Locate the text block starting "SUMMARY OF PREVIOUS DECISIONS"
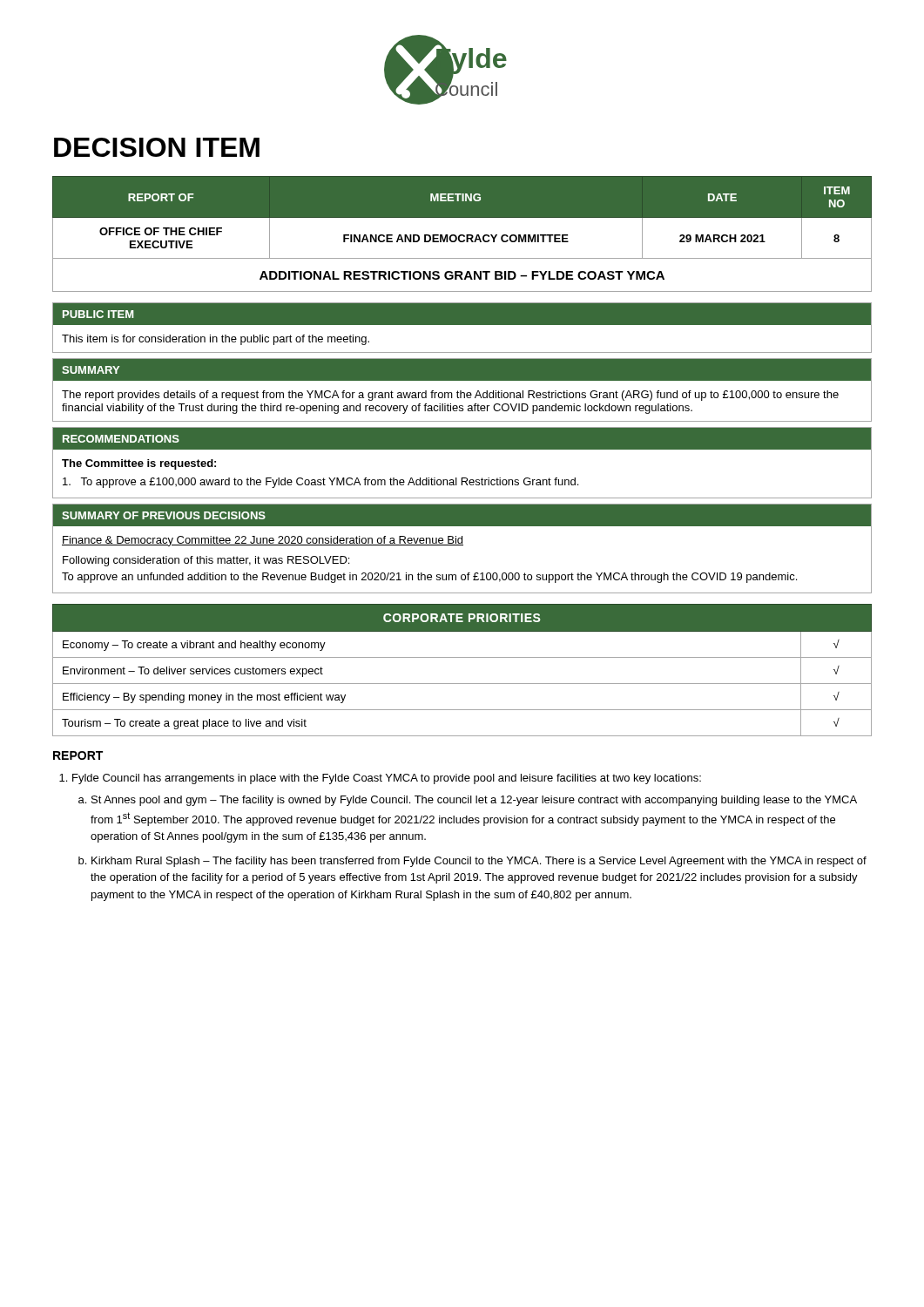The height and width of the screenshot is (1307, 924). pyautogui.click(x=164, y=515)
